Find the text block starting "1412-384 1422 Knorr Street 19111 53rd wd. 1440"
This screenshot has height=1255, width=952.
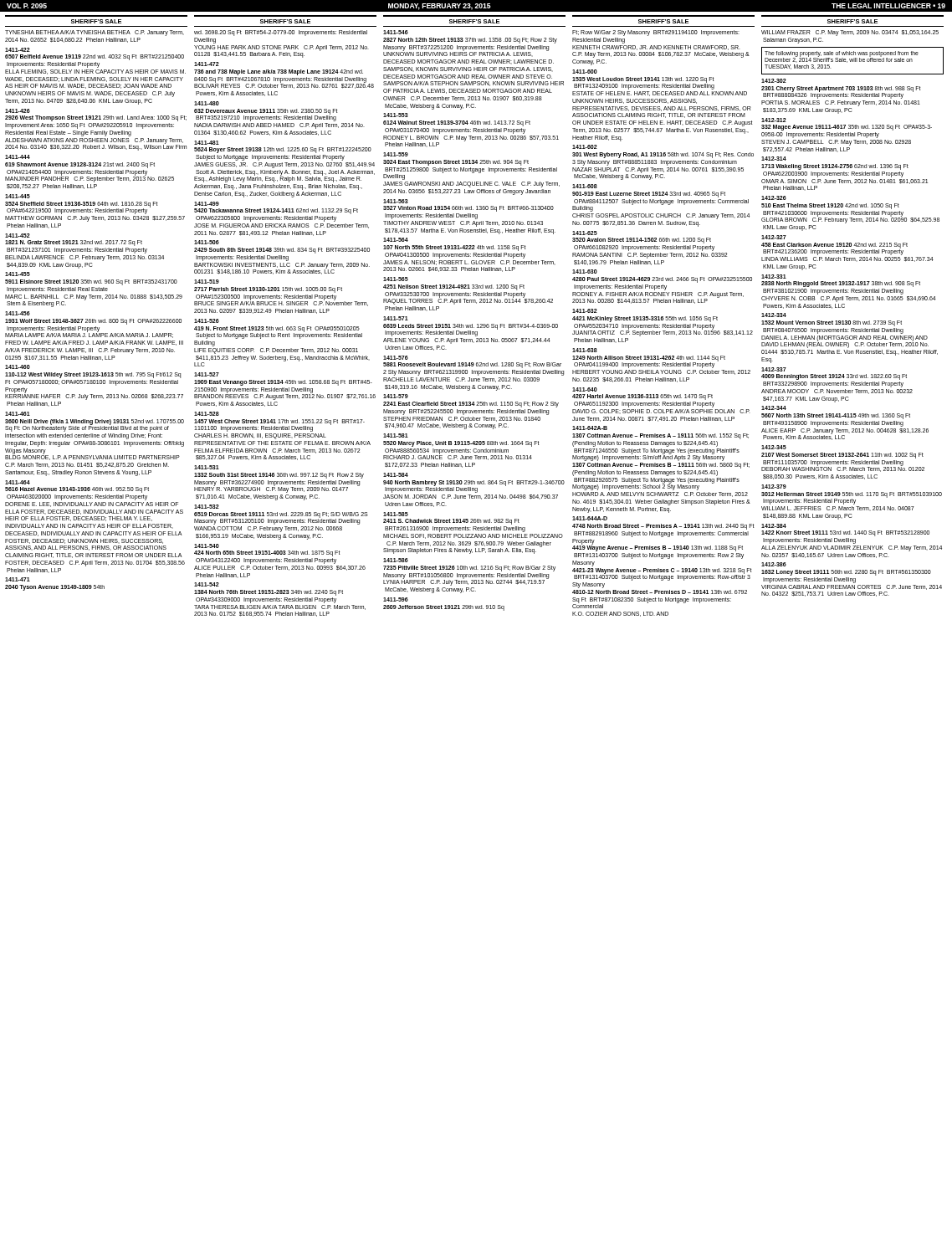(852, 540)
